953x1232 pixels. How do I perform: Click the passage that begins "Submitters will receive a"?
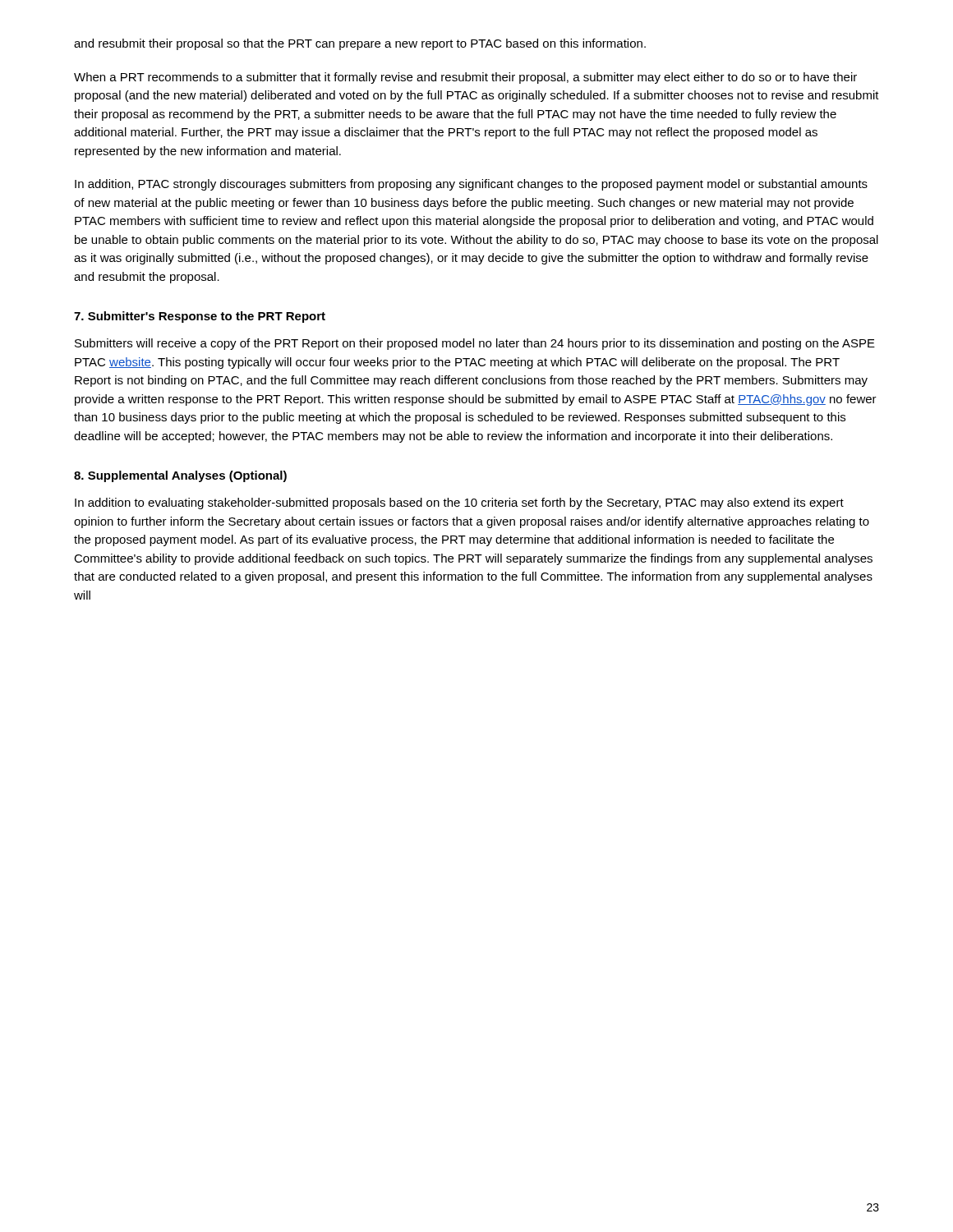(x=475, y=389)
